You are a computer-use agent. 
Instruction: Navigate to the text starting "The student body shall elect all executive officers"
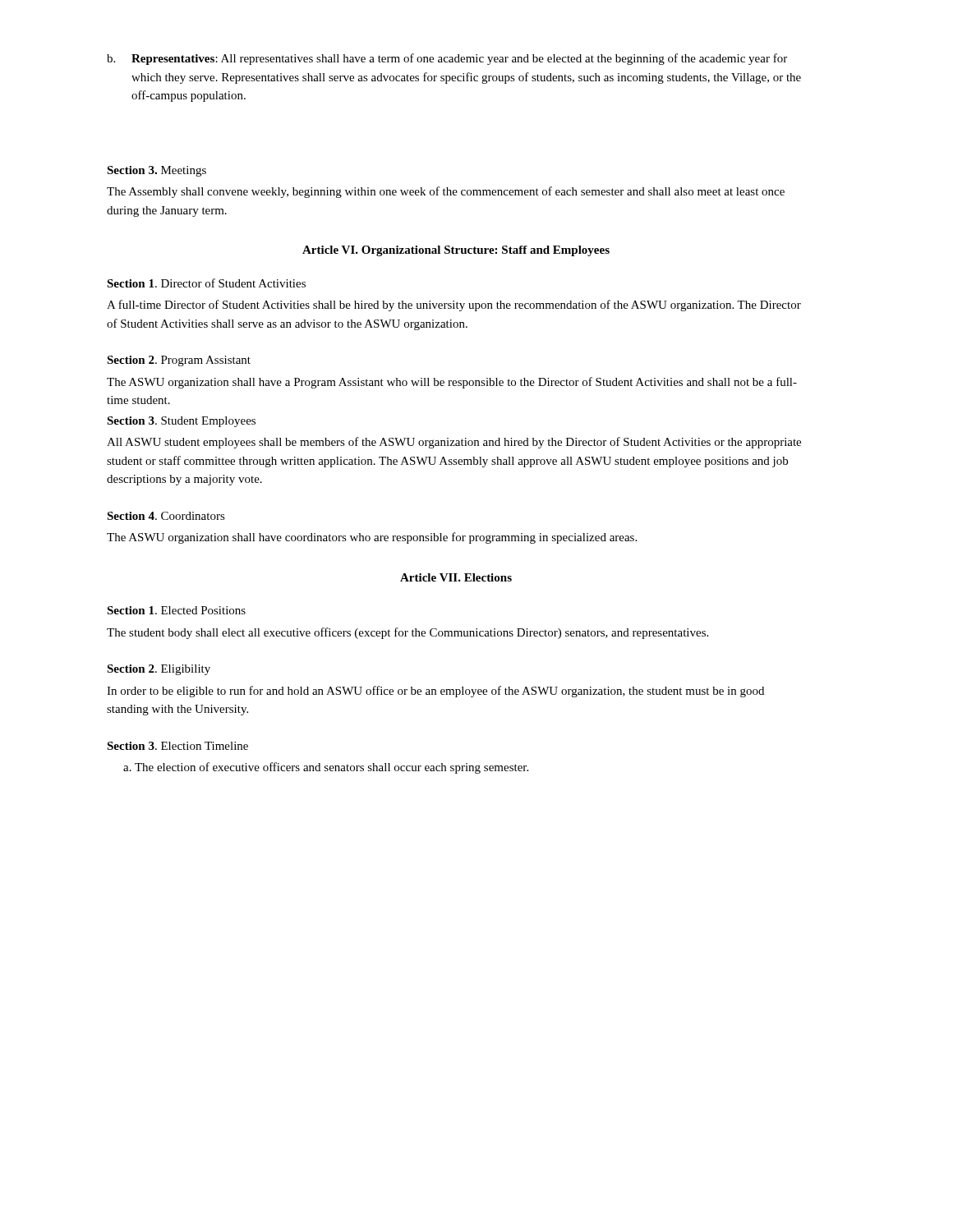(x=408, y=632)
